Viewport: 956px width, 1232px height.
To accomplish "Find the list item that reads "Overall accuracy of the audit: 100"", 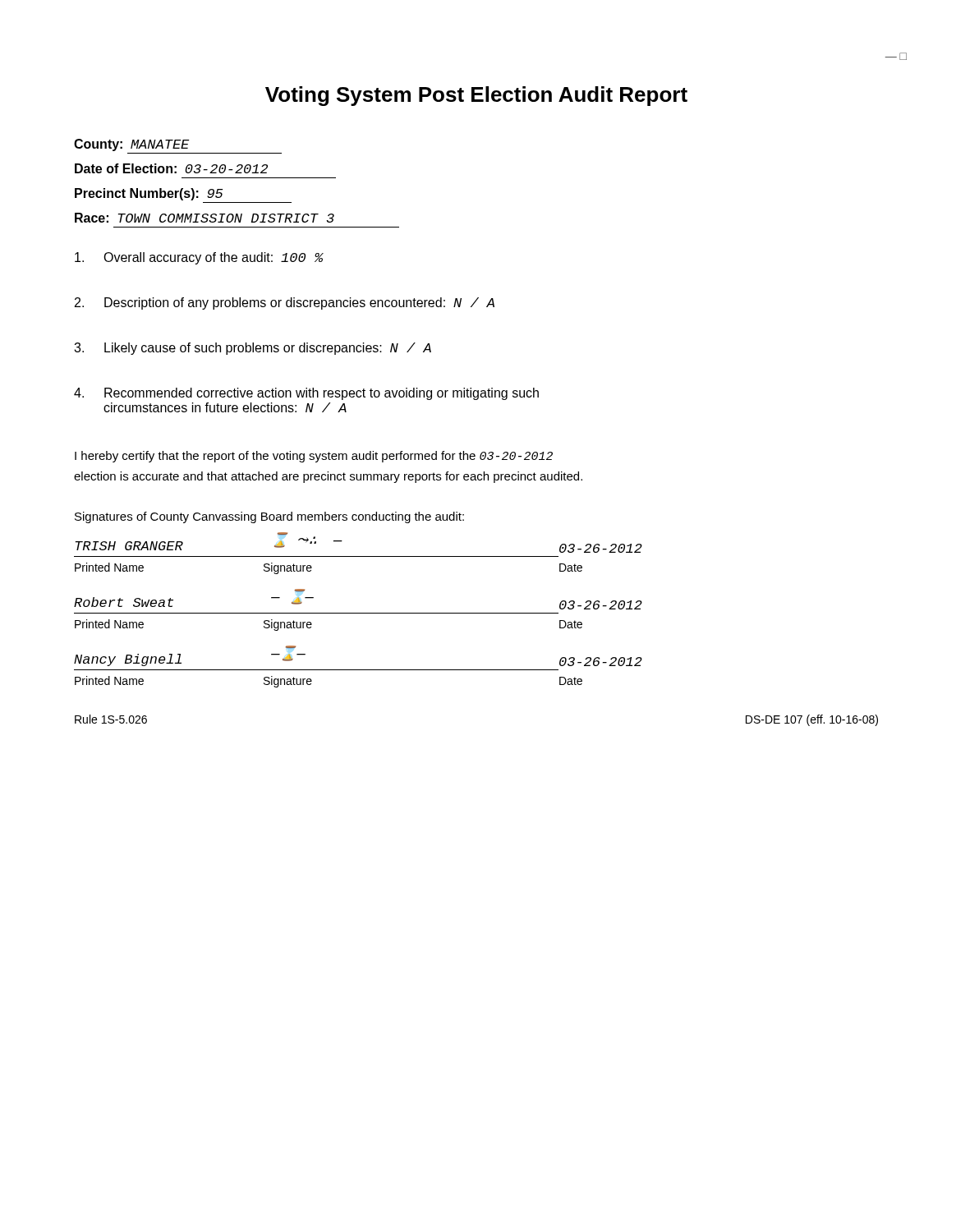I will pos(198,258).
